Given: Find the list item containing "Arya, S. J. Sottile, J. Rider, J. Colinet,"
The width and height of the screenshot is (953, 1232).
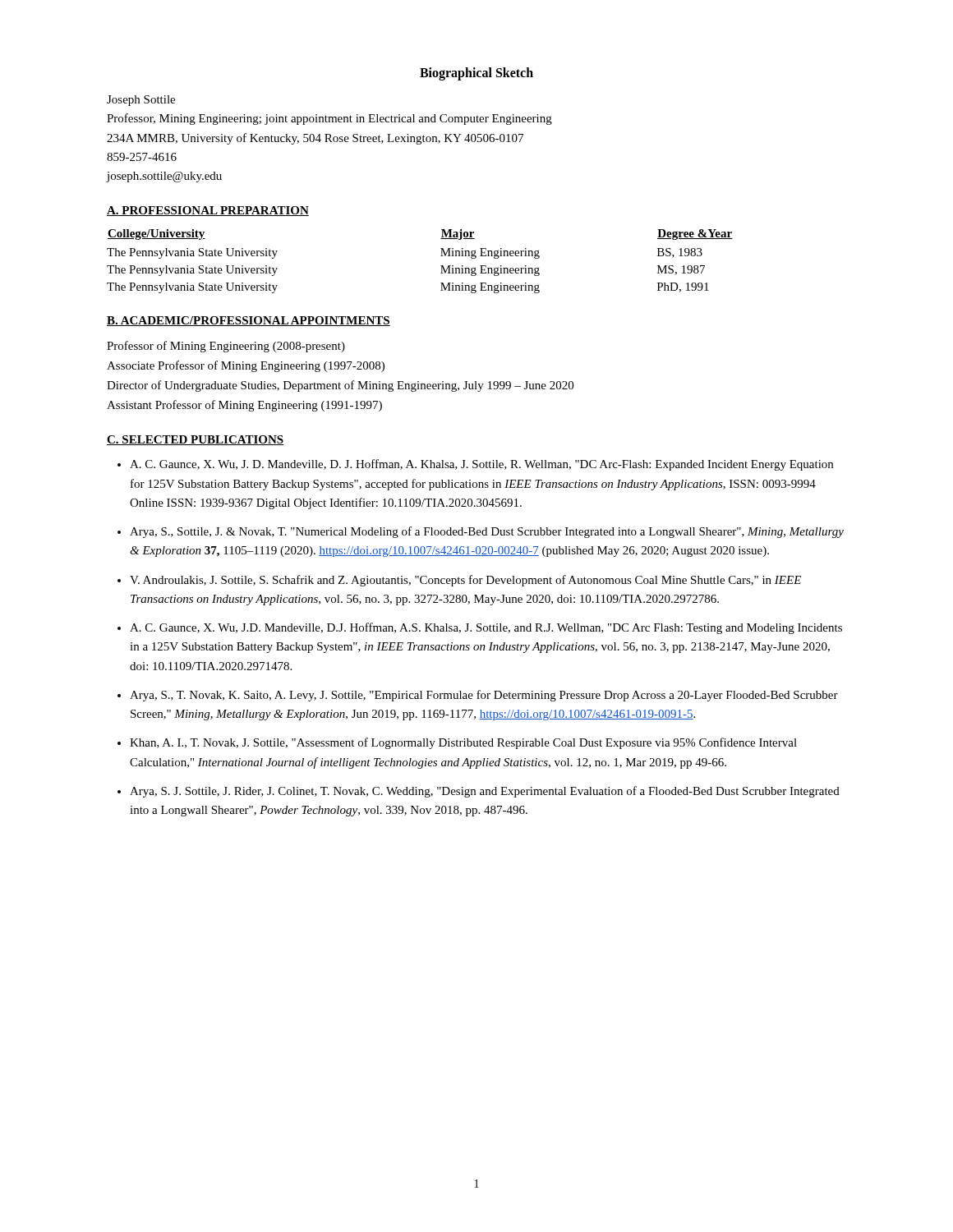Looking at the screenshot, I should (485, 800).
